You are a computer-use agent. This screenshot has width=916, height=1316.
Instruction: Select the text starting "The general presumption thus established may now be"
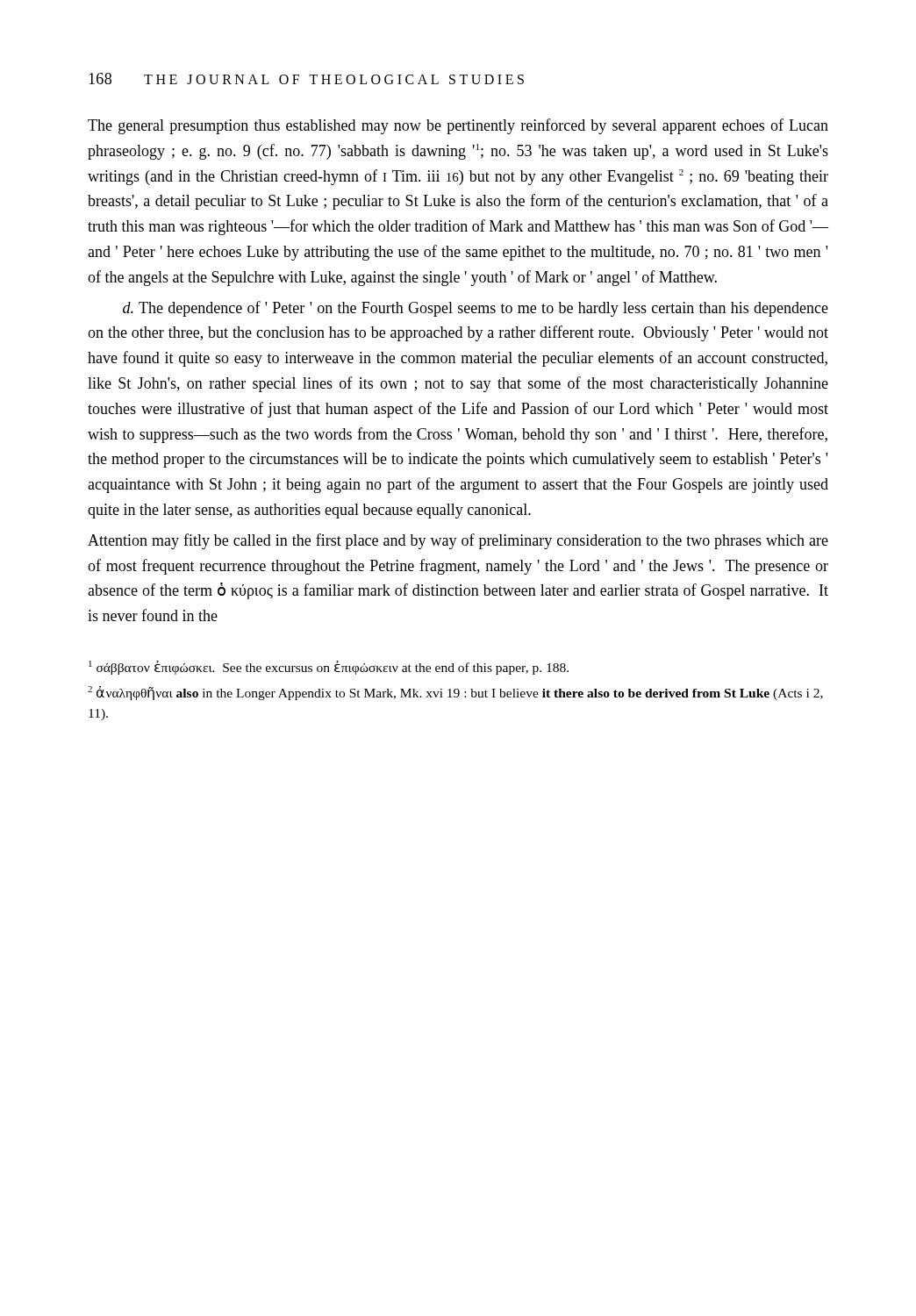(x=458, y=202)
